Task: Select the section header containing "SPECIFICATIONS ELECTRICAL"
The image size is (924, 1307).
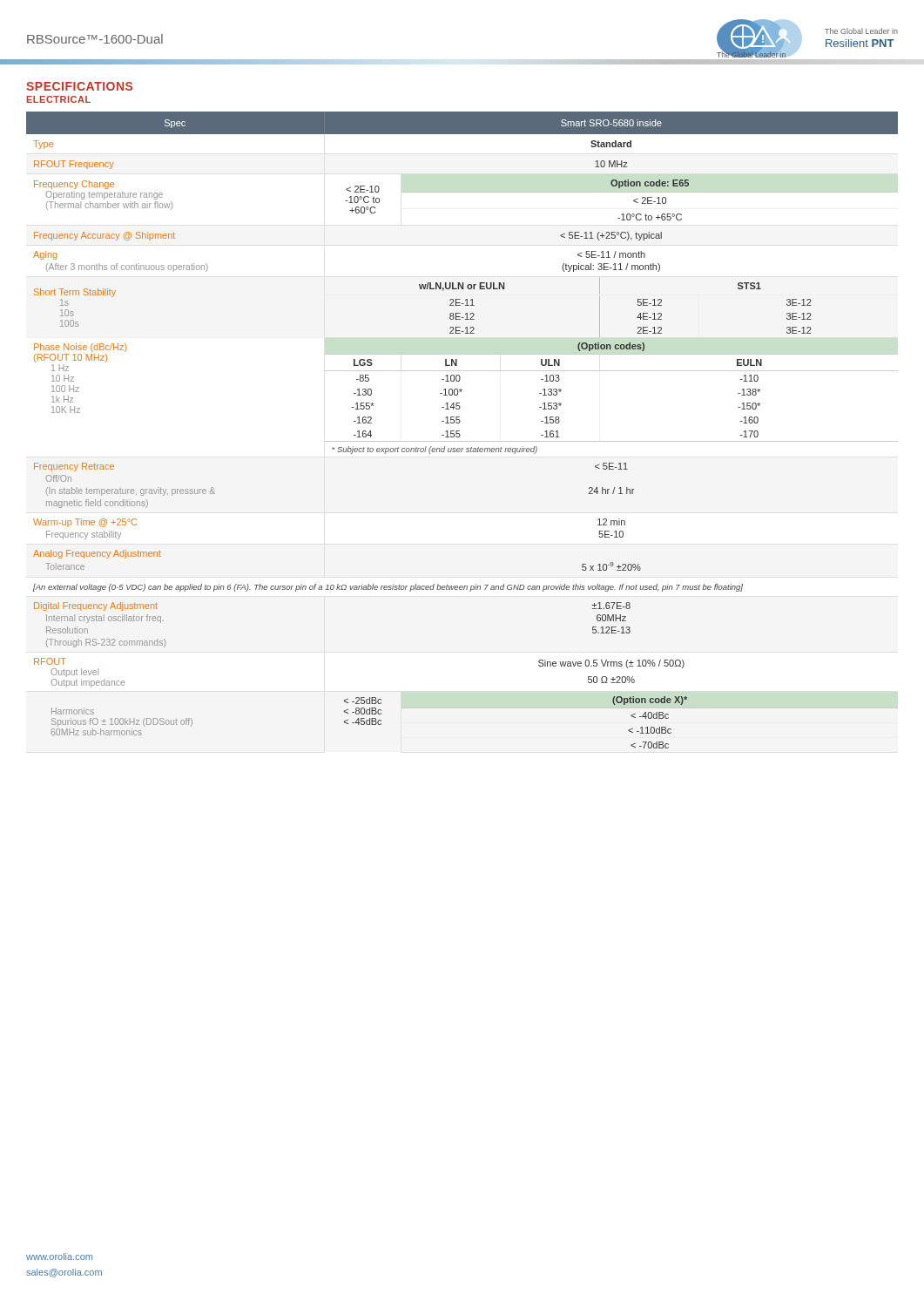Action: click(80, 92)
